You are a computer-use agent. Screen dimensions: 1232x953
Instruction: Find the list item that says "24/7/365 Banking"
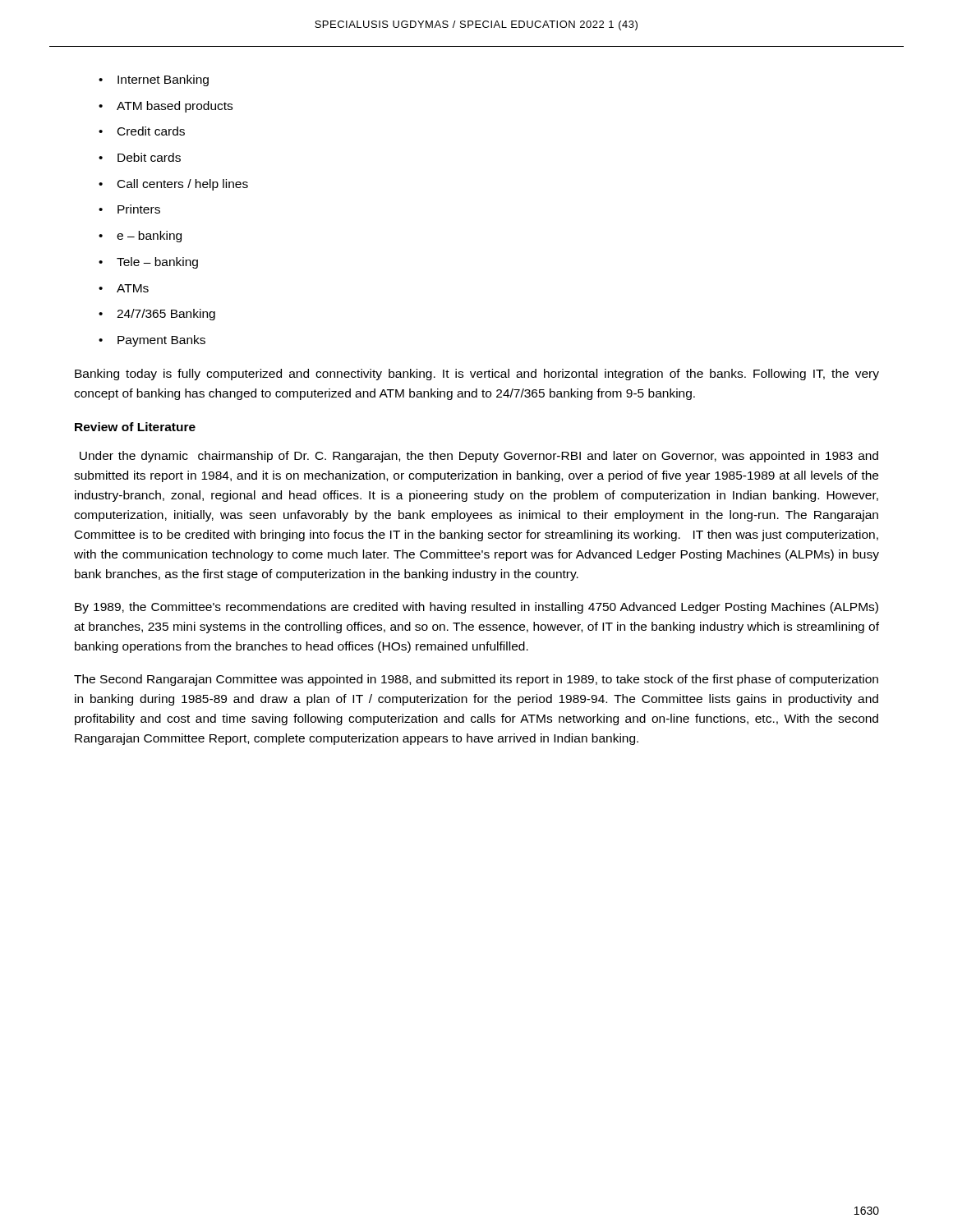click(x=166, y=313)
